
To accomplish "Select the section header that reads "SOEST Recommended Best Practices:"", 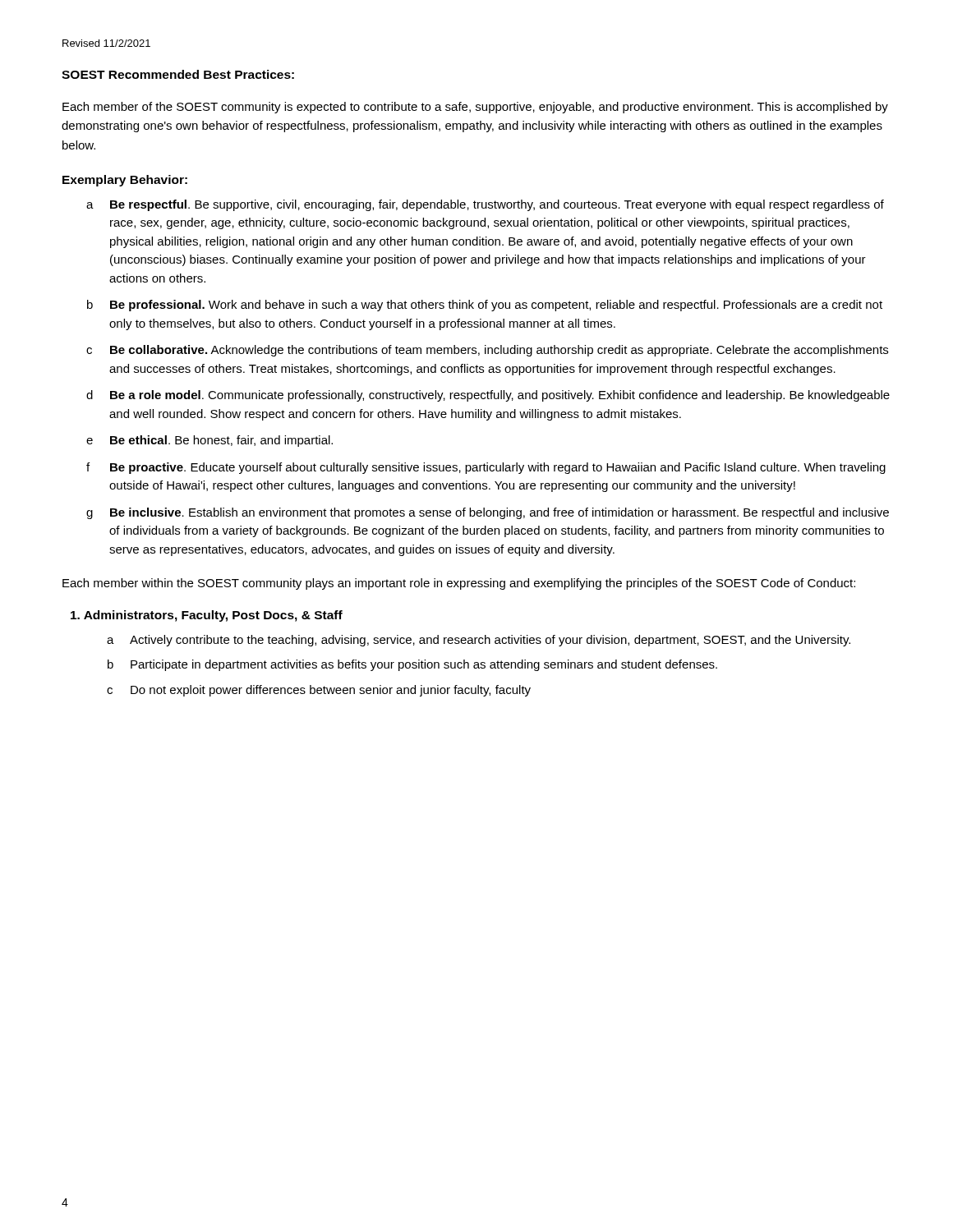I will [x=178, y=74].
